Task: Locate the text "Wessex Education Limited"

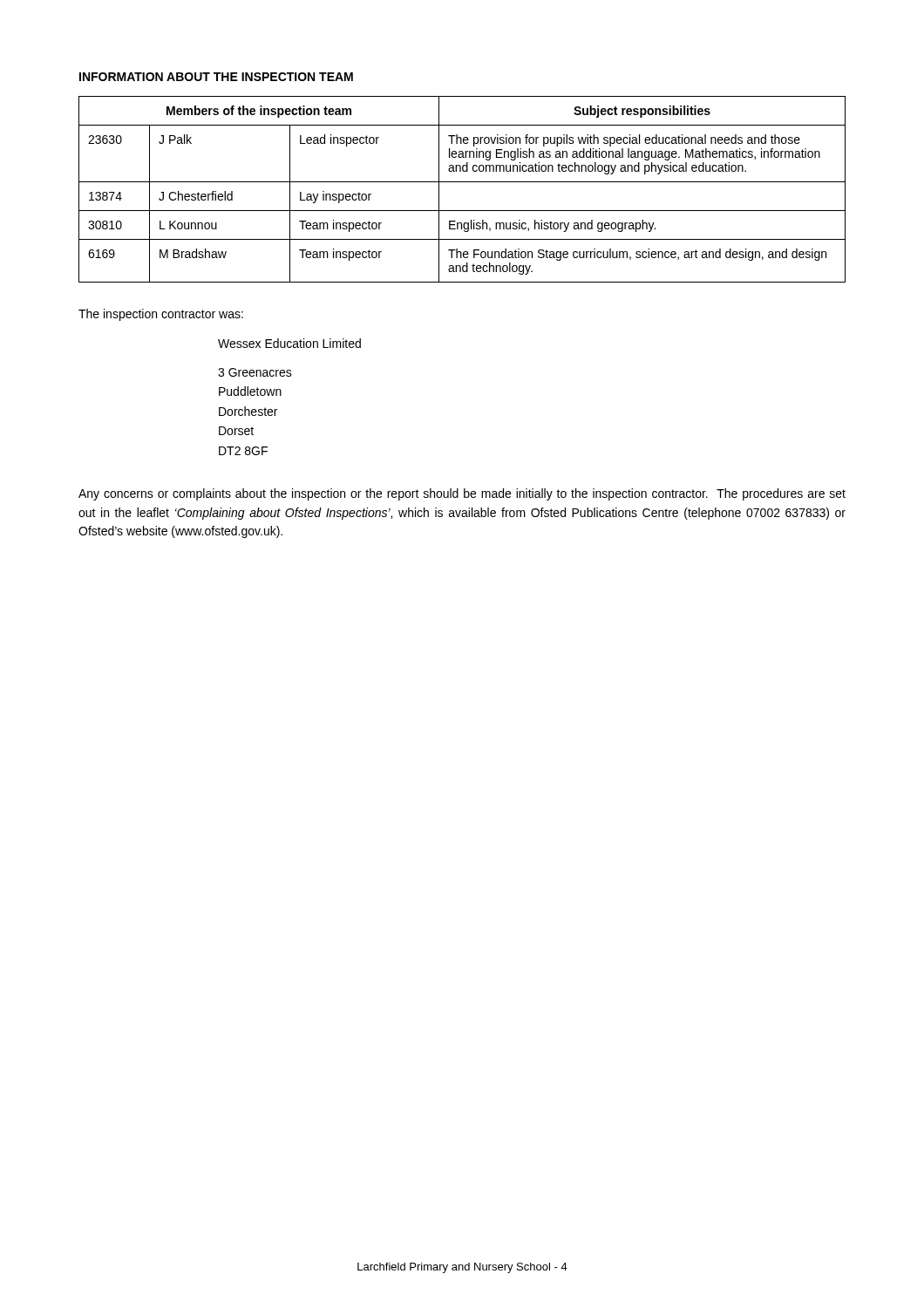Action: pyautogui.click(x=290, y=344)
